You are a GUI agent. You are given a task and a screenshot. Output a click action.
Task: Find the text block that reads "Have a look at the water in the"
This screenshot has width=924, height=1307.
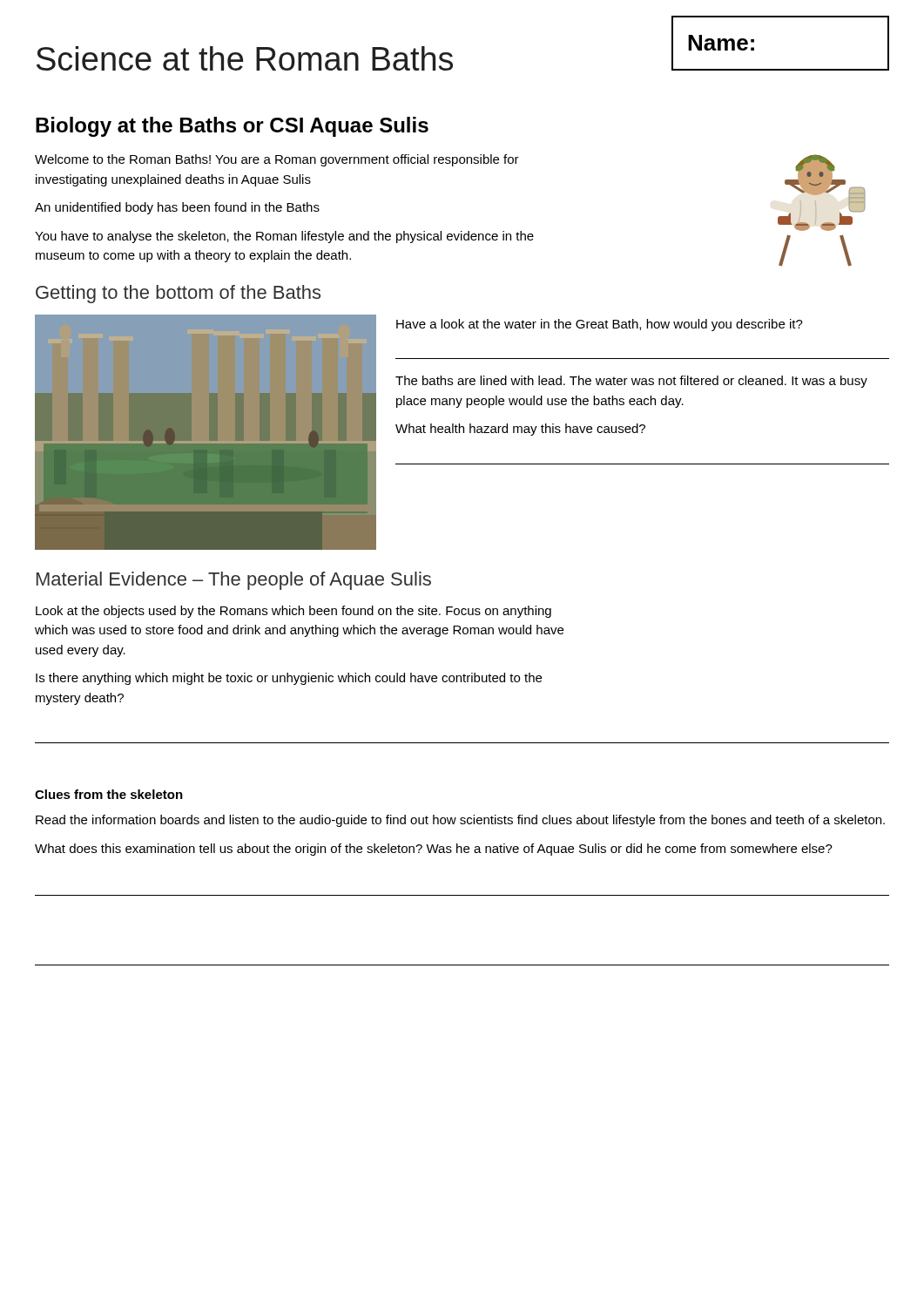(642, 337)
